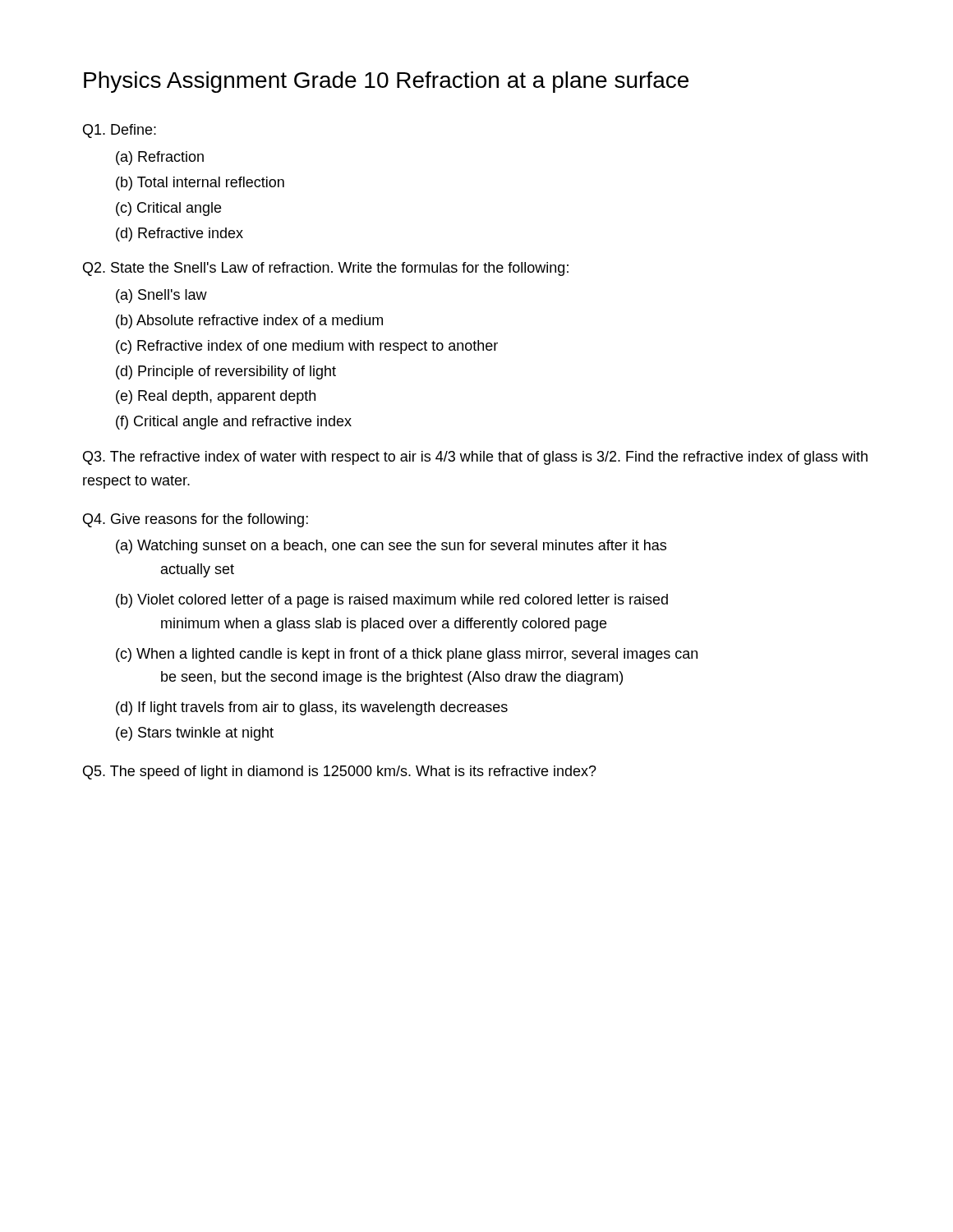The height and width of the screenshot is (1232, 953).
Task: Find the list item with the text "(a) Refraction"
Action: 160,157
